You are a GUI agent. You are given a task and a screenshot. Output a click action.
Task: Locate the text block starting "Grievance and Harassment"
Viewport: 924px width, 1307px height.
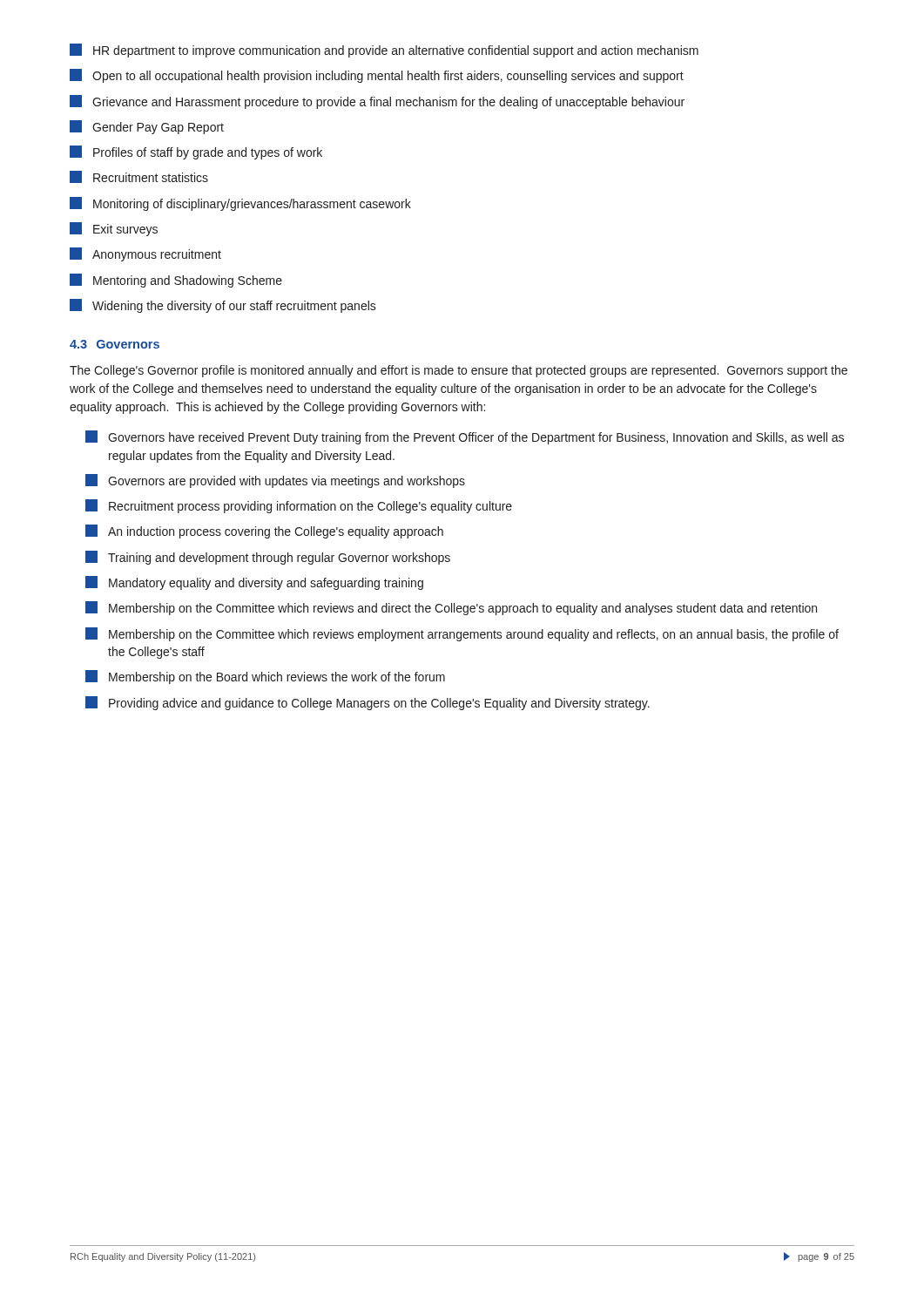[462, 102]
